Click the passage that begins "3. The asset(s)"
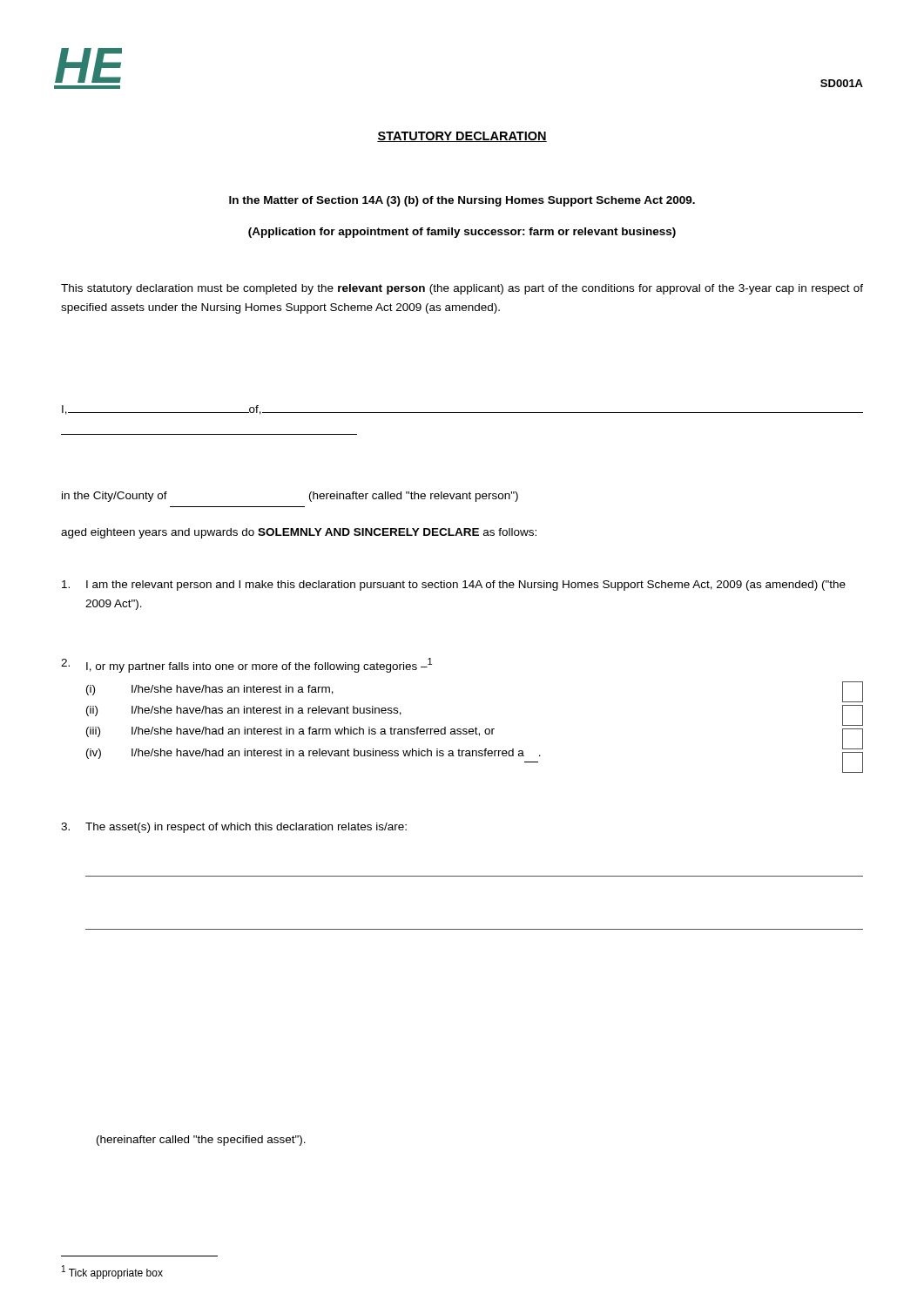This screenshot has width=924, height=1307. (x=462, y=873)
